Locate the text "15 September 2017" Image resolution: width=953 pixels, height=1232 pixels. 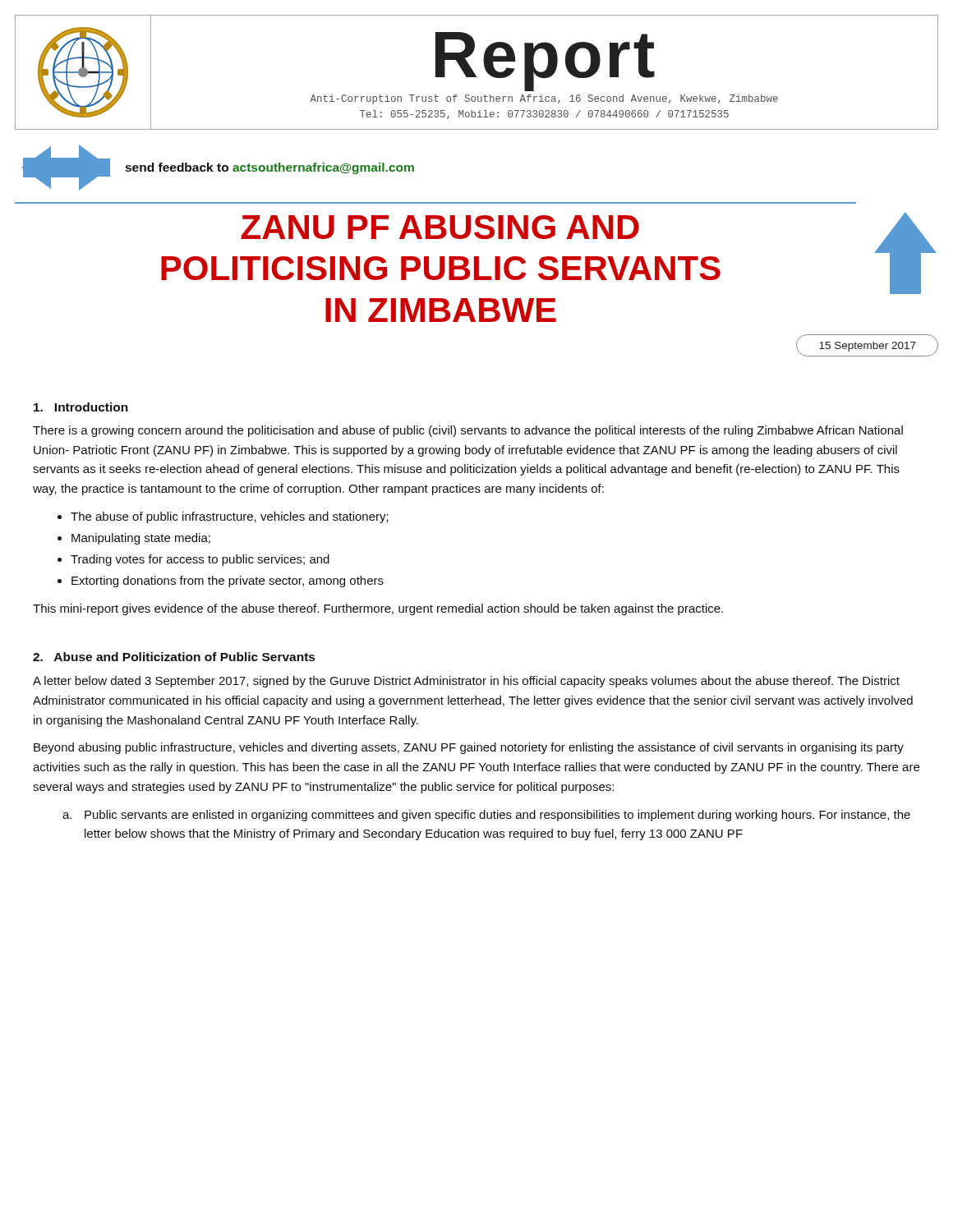point(867,345)
